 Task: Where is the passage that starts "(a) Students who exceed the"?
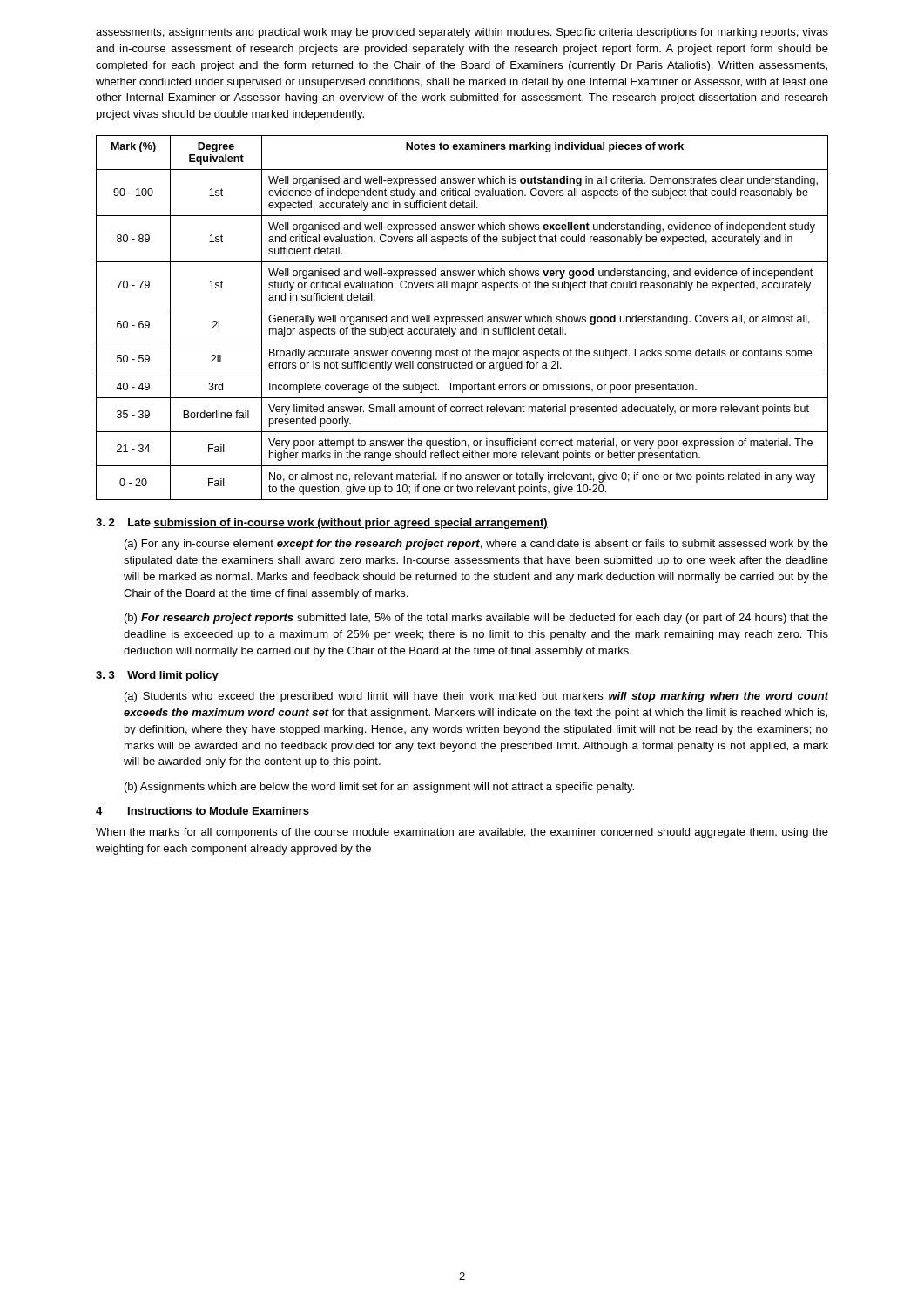pos(476,729)
